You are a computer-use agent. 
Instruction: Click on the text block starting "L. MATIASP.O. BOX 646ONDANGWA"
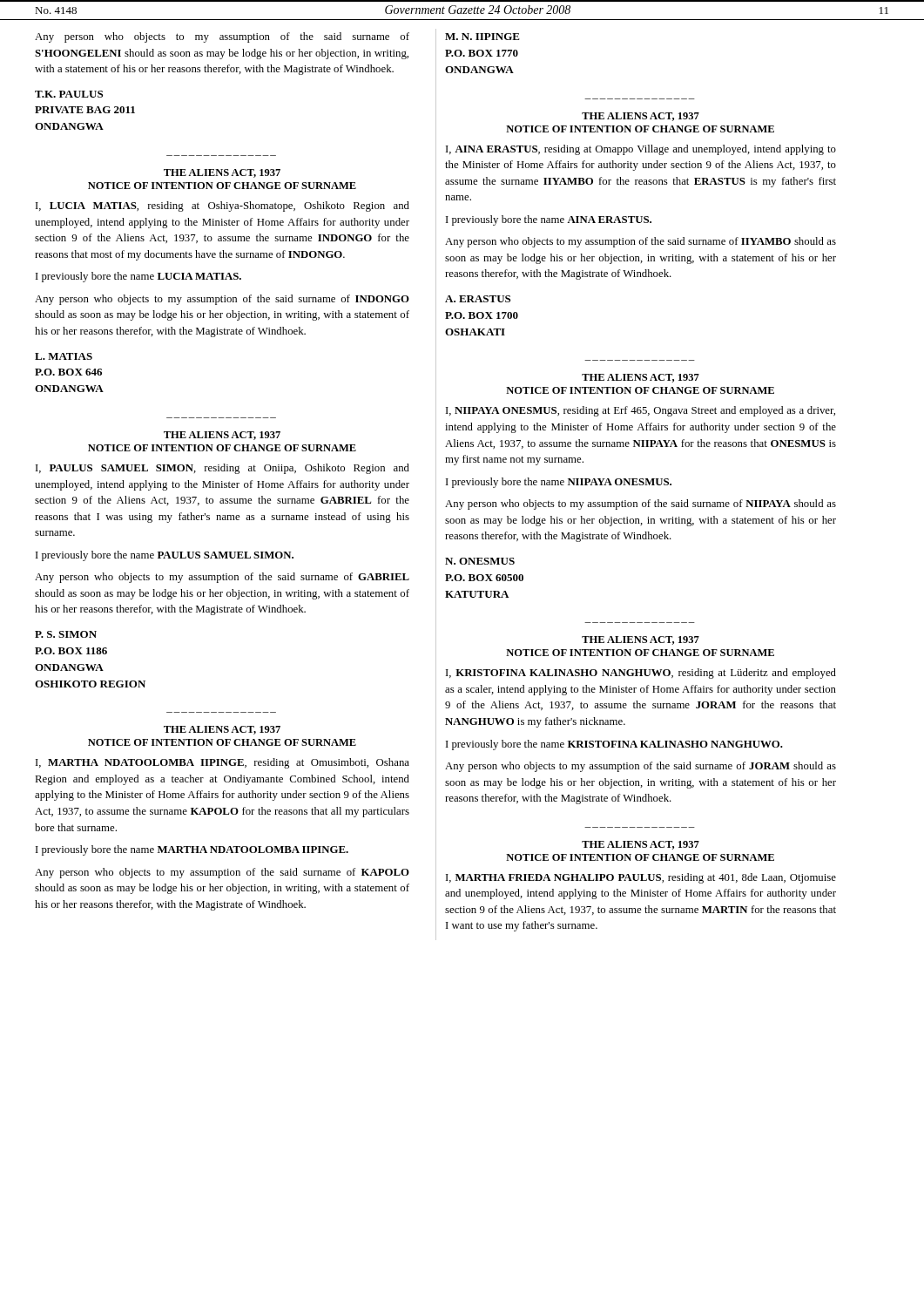[69, 372]
